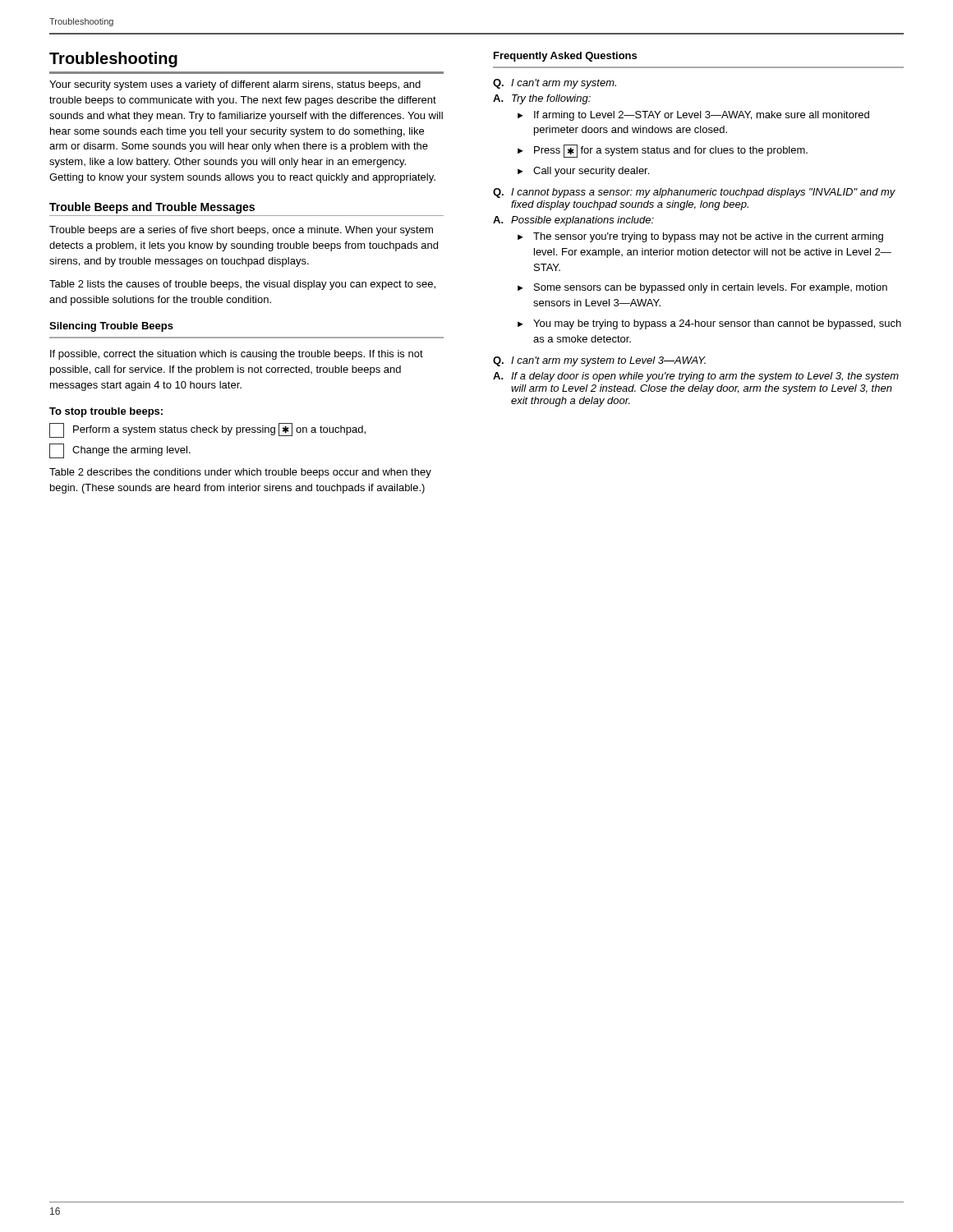
Task: Click on the list item that says "A. If a delay door is"
Action: (698, 388)
